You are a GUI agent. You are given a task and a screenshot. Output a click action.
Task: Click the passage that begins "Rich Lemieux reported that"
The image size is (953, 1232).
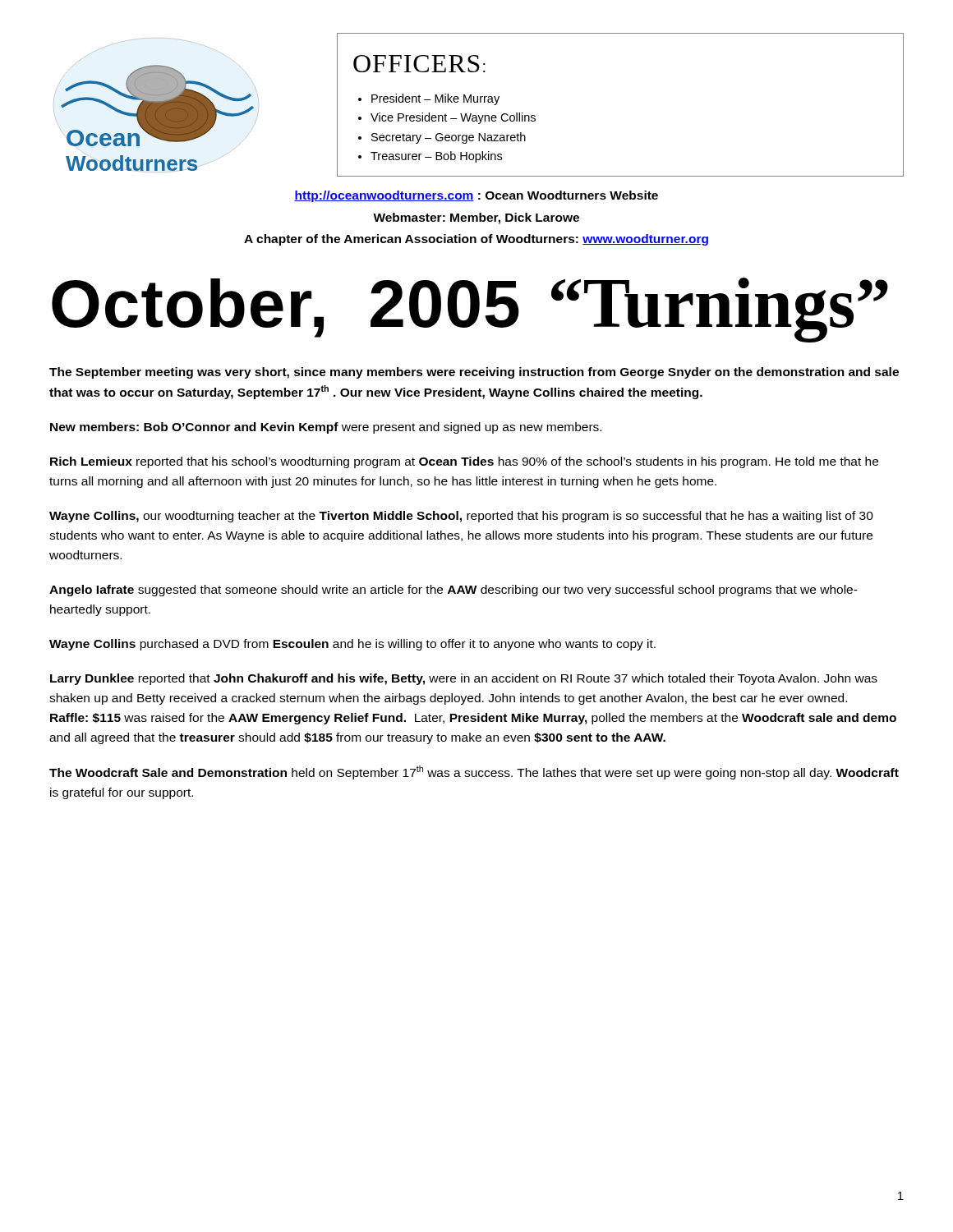click(x=464, y=471)
